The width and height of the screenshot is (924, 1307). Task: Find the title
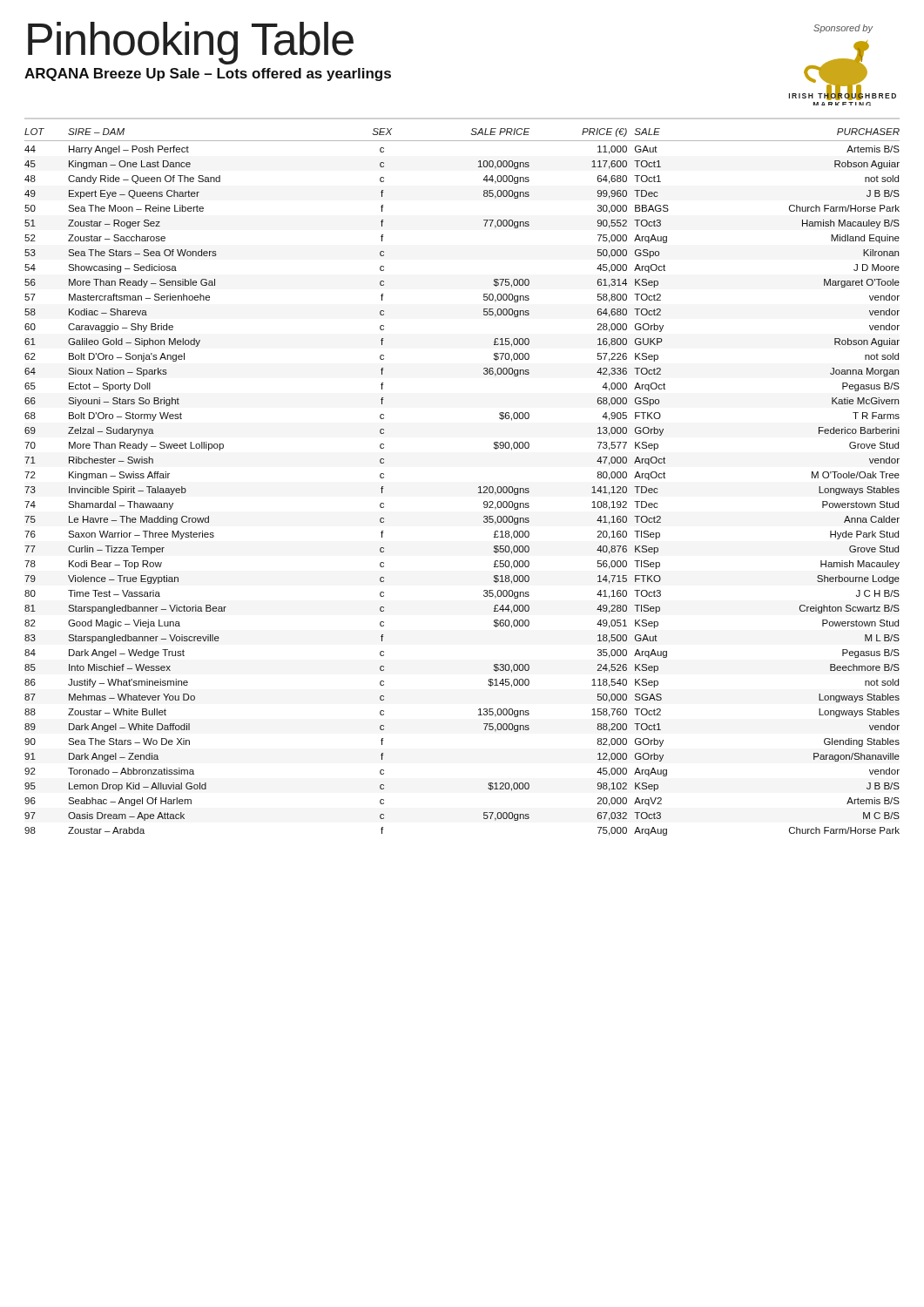189,39
